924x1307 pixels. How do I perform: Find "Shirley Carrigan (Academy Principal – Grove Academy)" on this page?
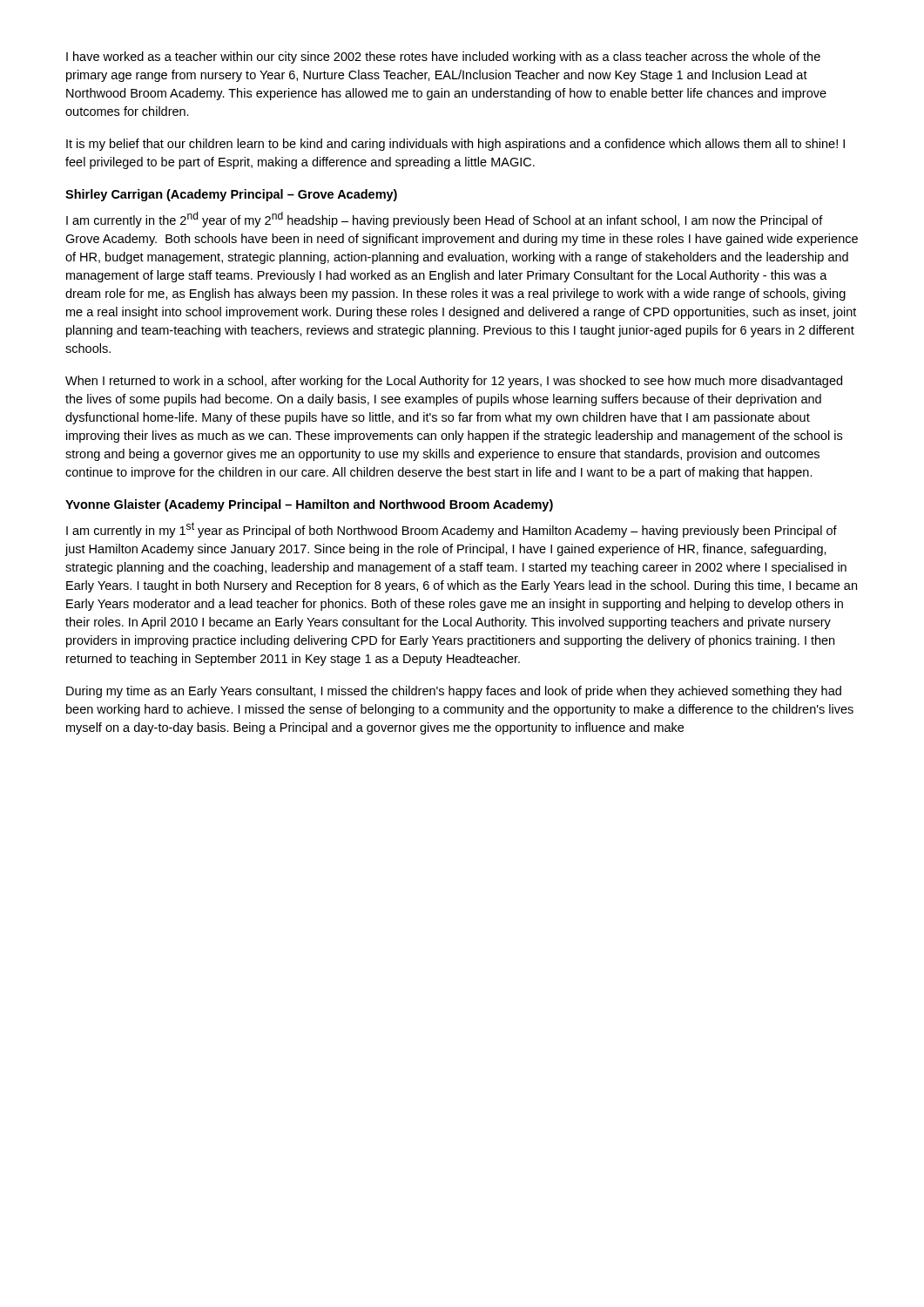pyautogui.click(x=231, y=194)
